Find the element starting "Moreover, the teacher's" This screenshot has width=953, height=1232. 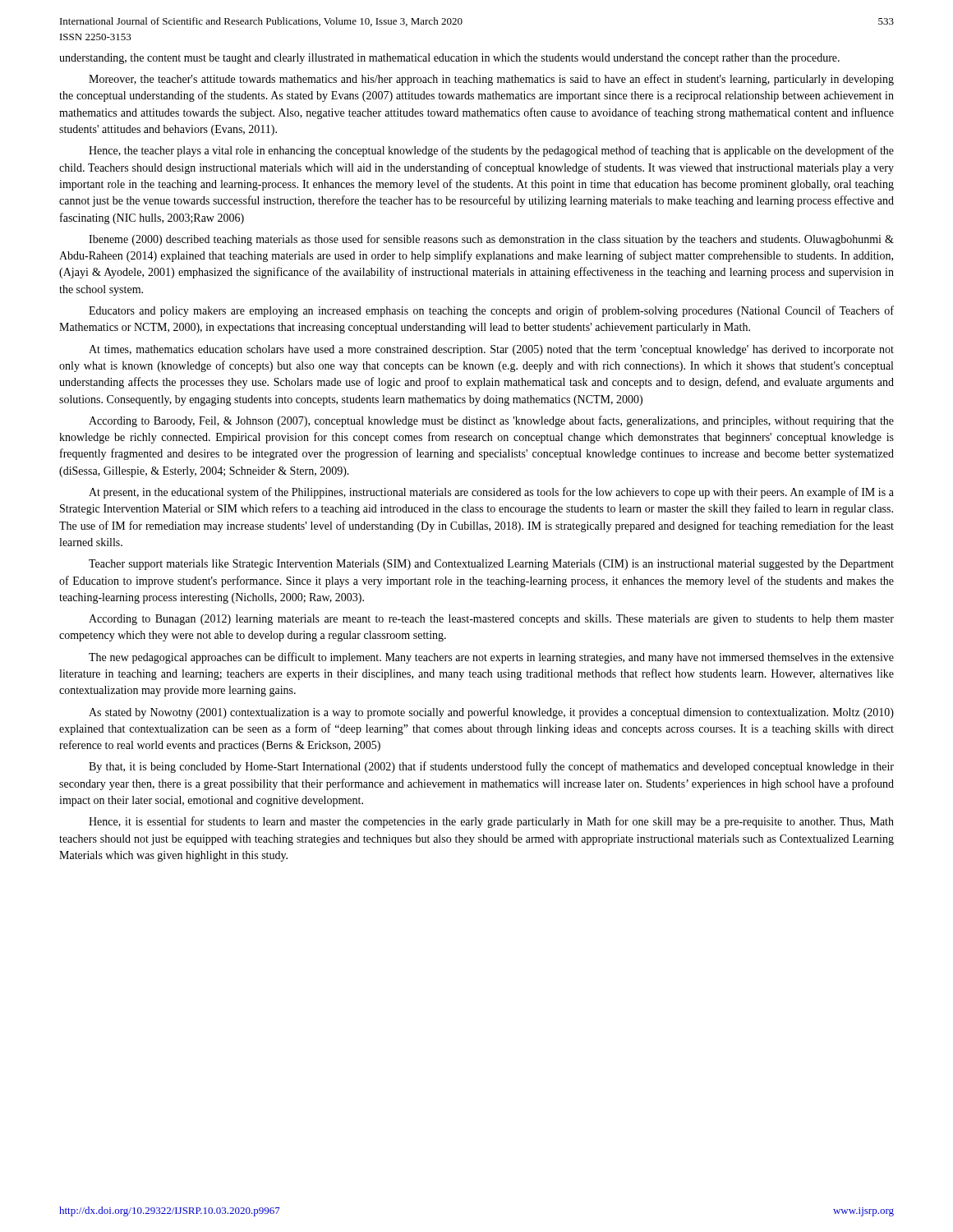[476, 104]
